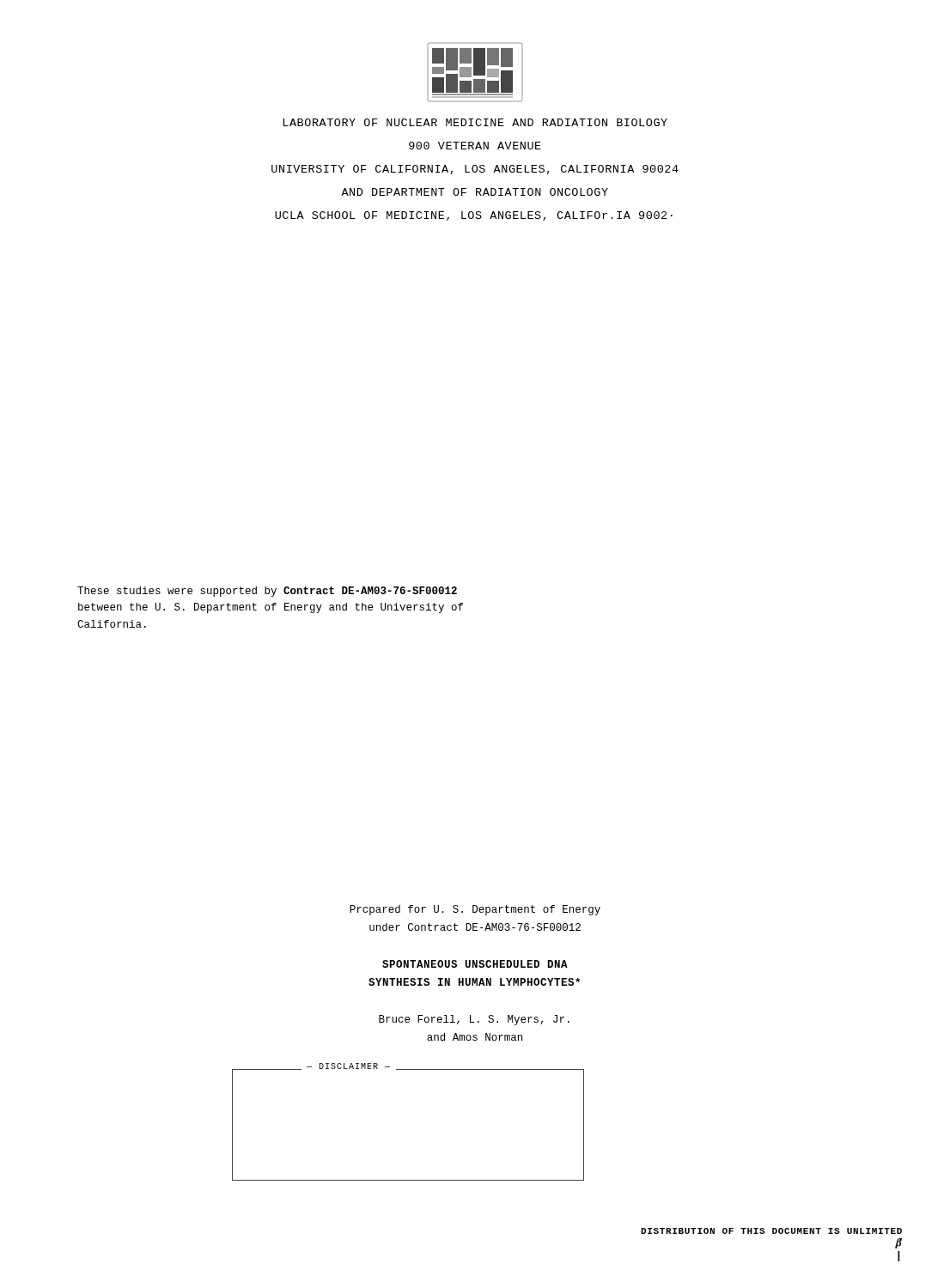Viewport: 950px width, 1288px height.
Task: Select the logo
Action: [475, 74]
